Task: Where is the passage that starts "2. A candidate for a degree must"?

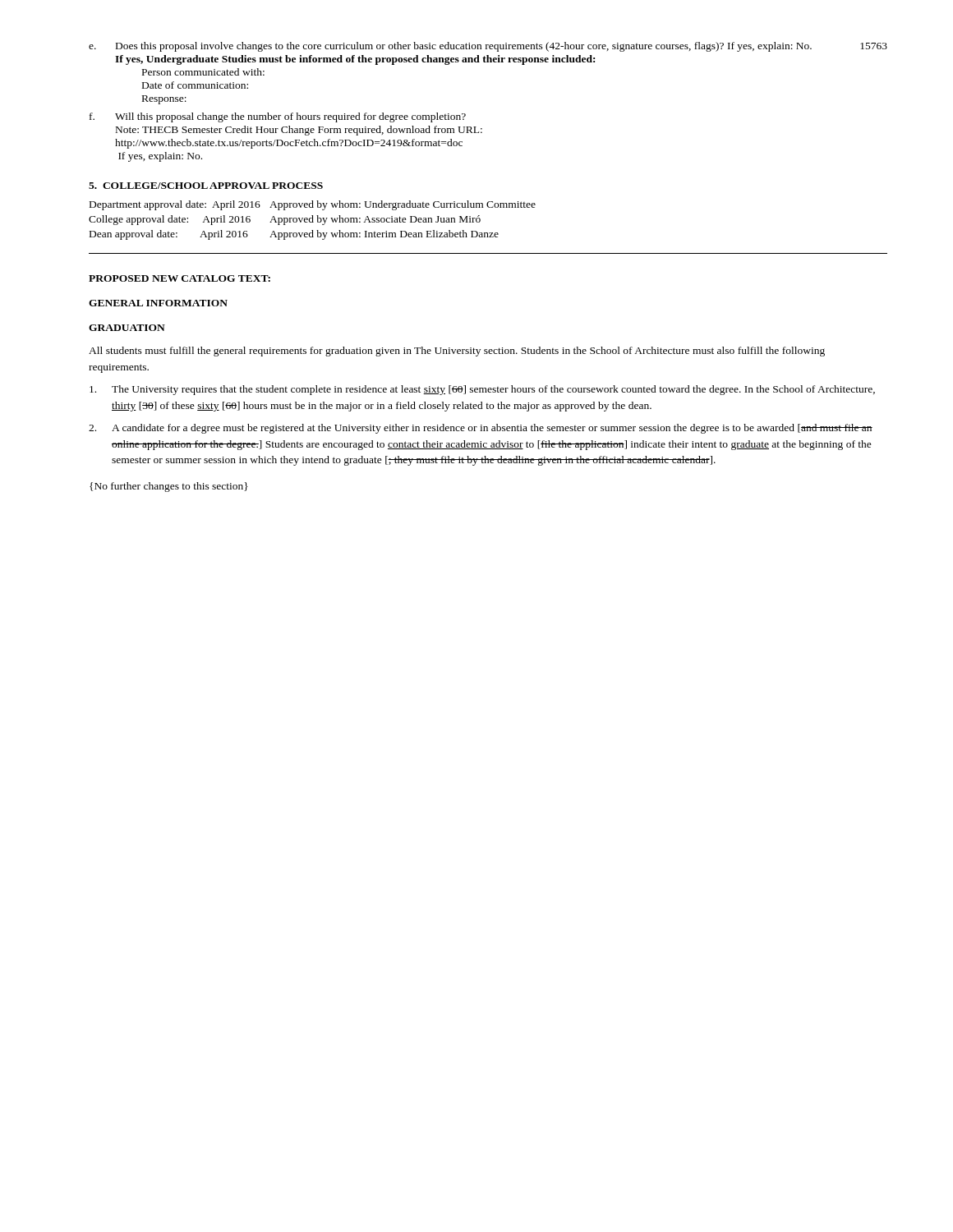Action: (x=488, y=444)
